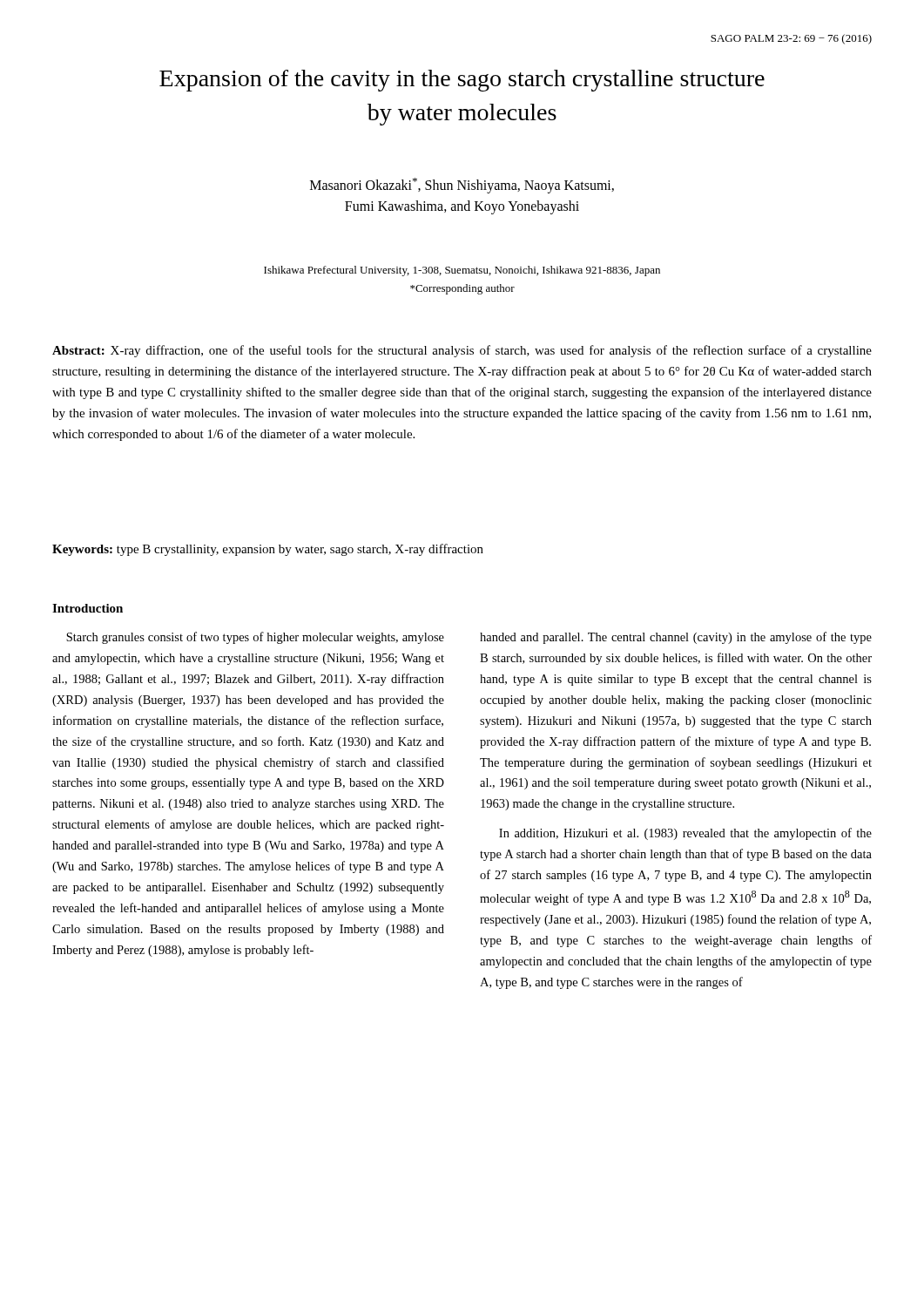Find the text block that says "Abstract: X-ray diffraction,"

coord(462,392)
